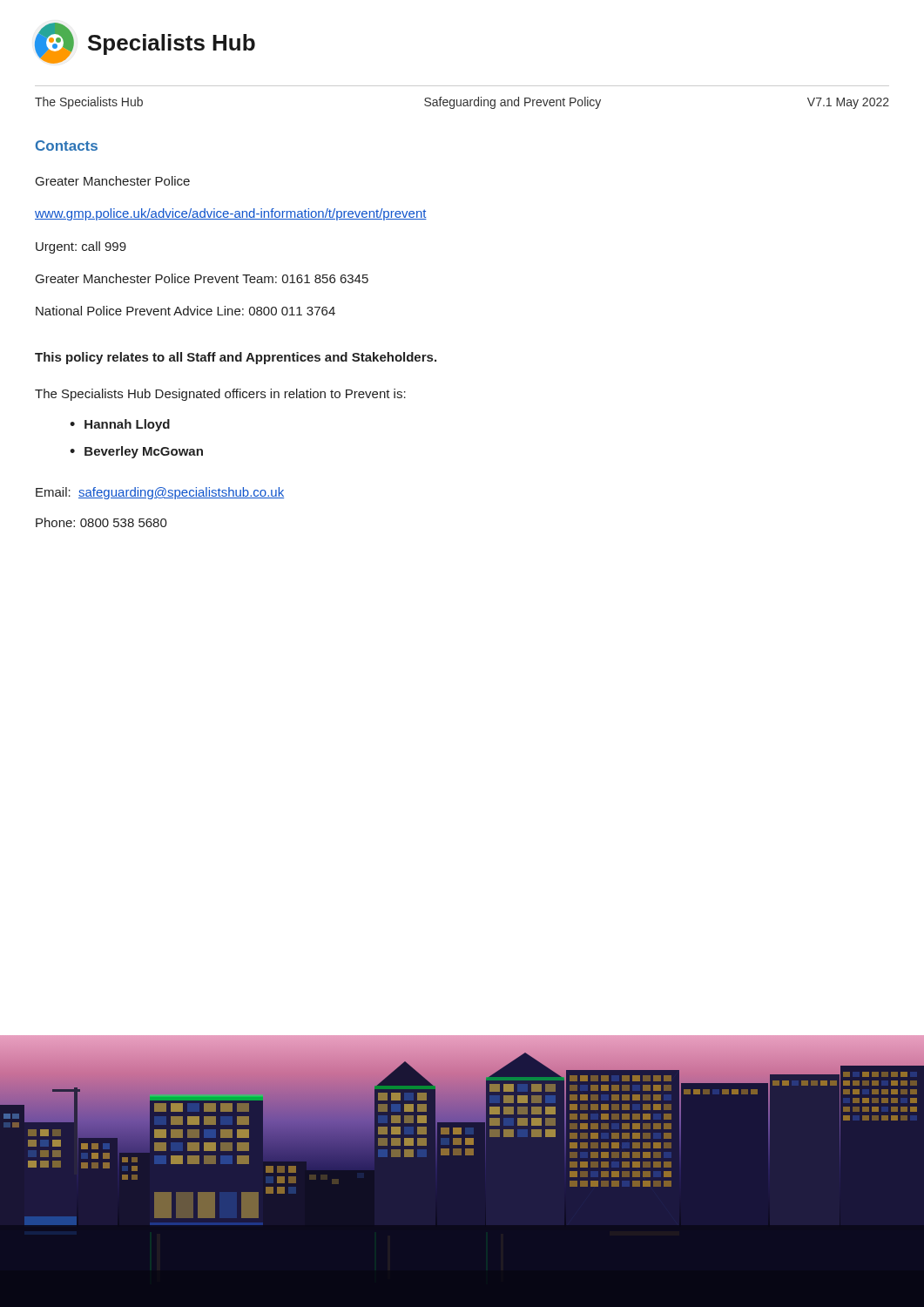924x1307 pixels.
Task: Point to the text starting "Urgent: call 999"
Action: pyautogui.click(x=81, y=246)
